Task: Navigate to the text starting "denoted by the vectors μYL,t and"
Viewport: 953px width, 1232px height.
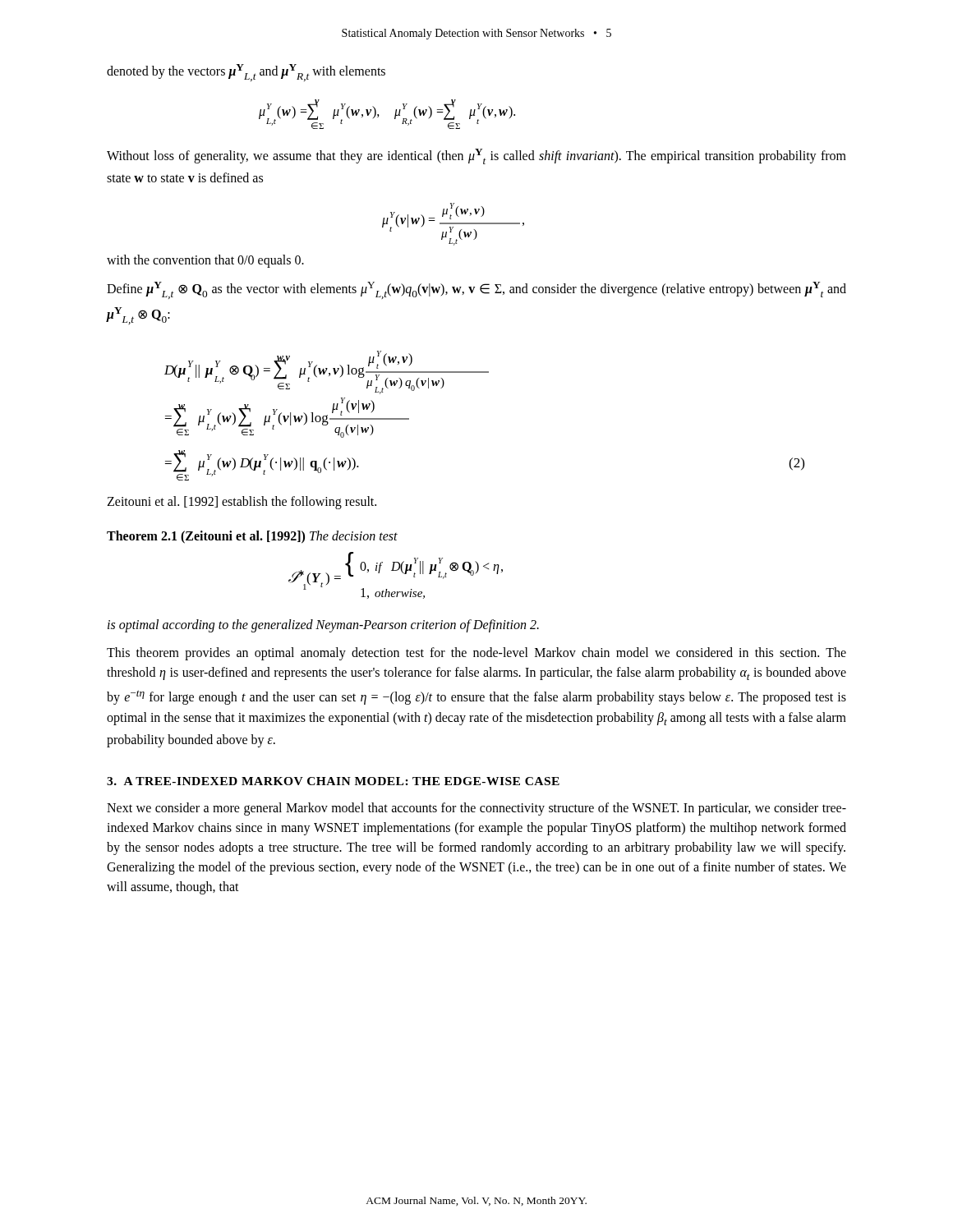Action: tap(246, 71)
